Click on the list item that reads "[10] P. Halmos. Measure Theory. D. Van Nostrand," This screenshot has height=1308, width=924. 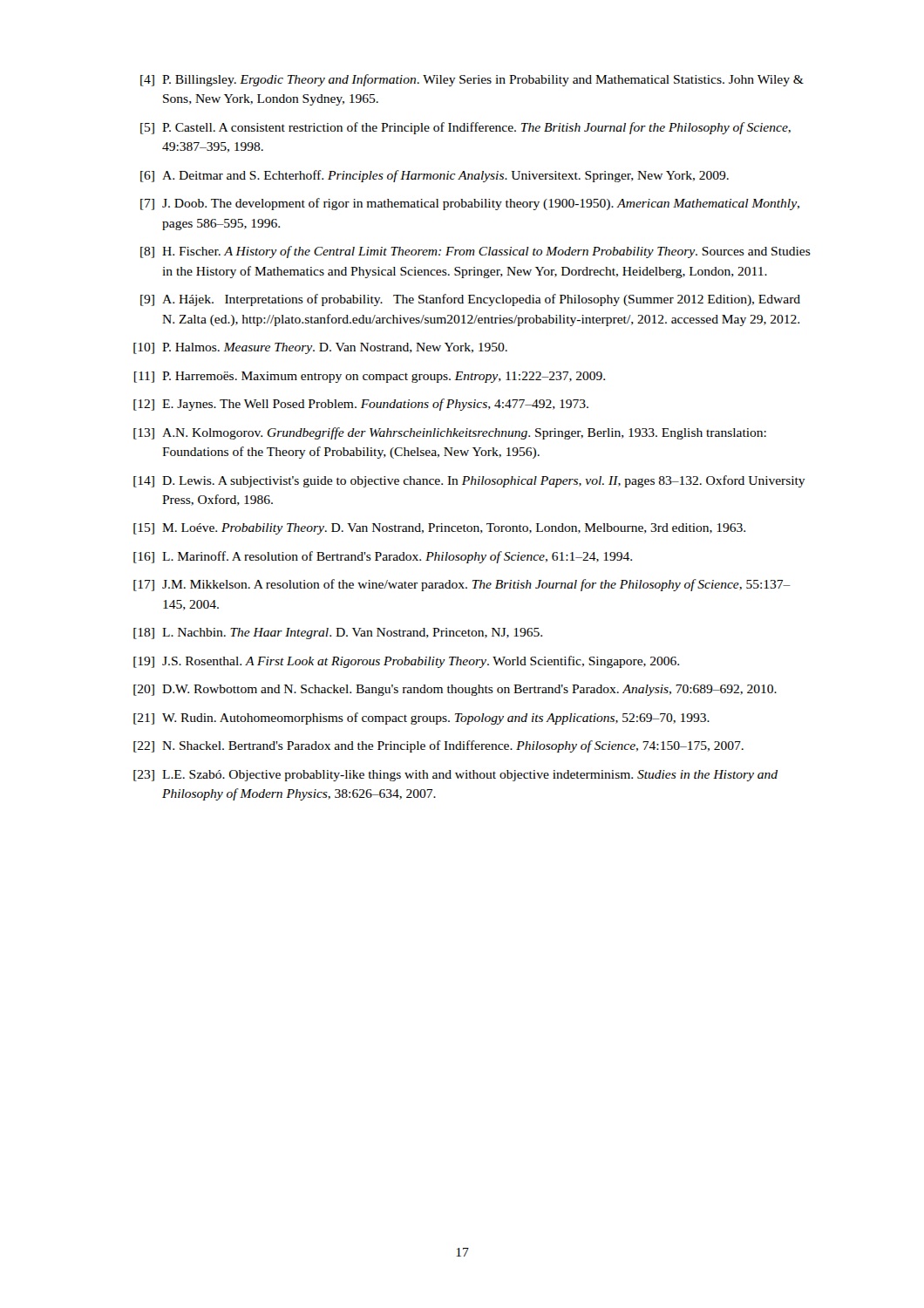coord(462,347)
